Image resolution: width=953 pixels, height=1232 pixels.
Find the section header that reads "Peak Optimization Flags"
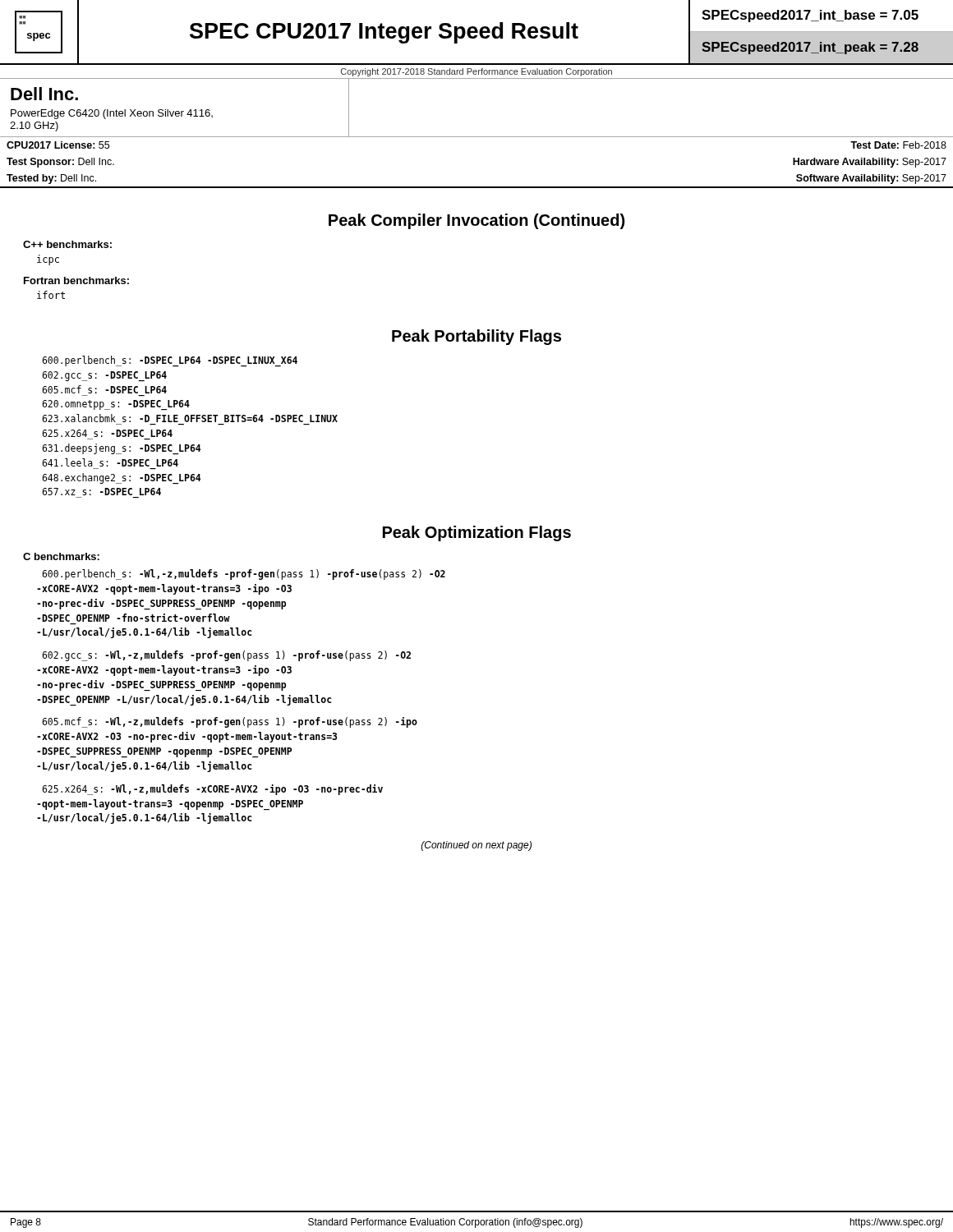point(476,532)
